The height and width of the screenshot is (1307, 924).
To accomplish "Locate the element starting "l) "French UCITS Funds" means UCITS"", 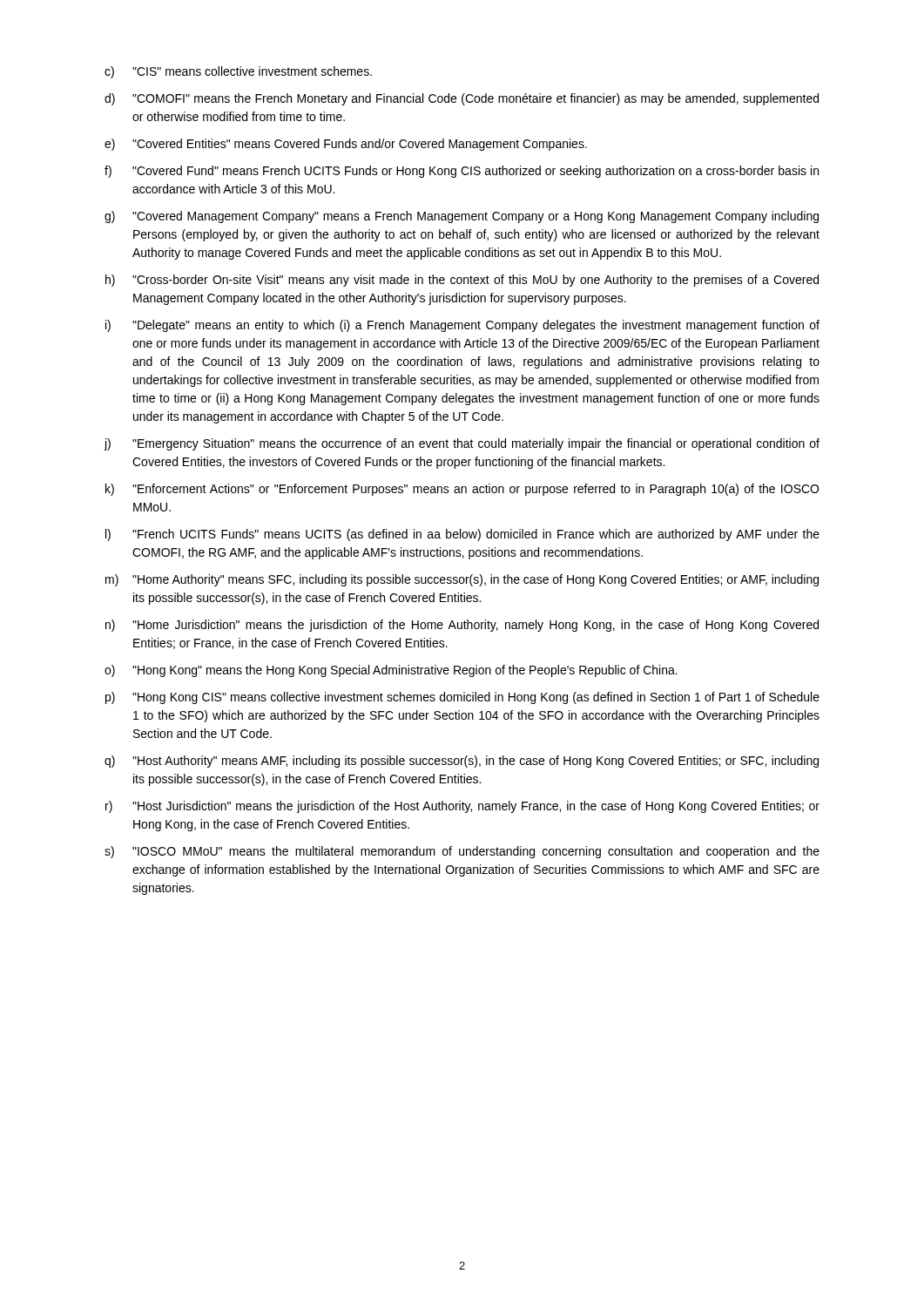I will [x=462, y=544].
